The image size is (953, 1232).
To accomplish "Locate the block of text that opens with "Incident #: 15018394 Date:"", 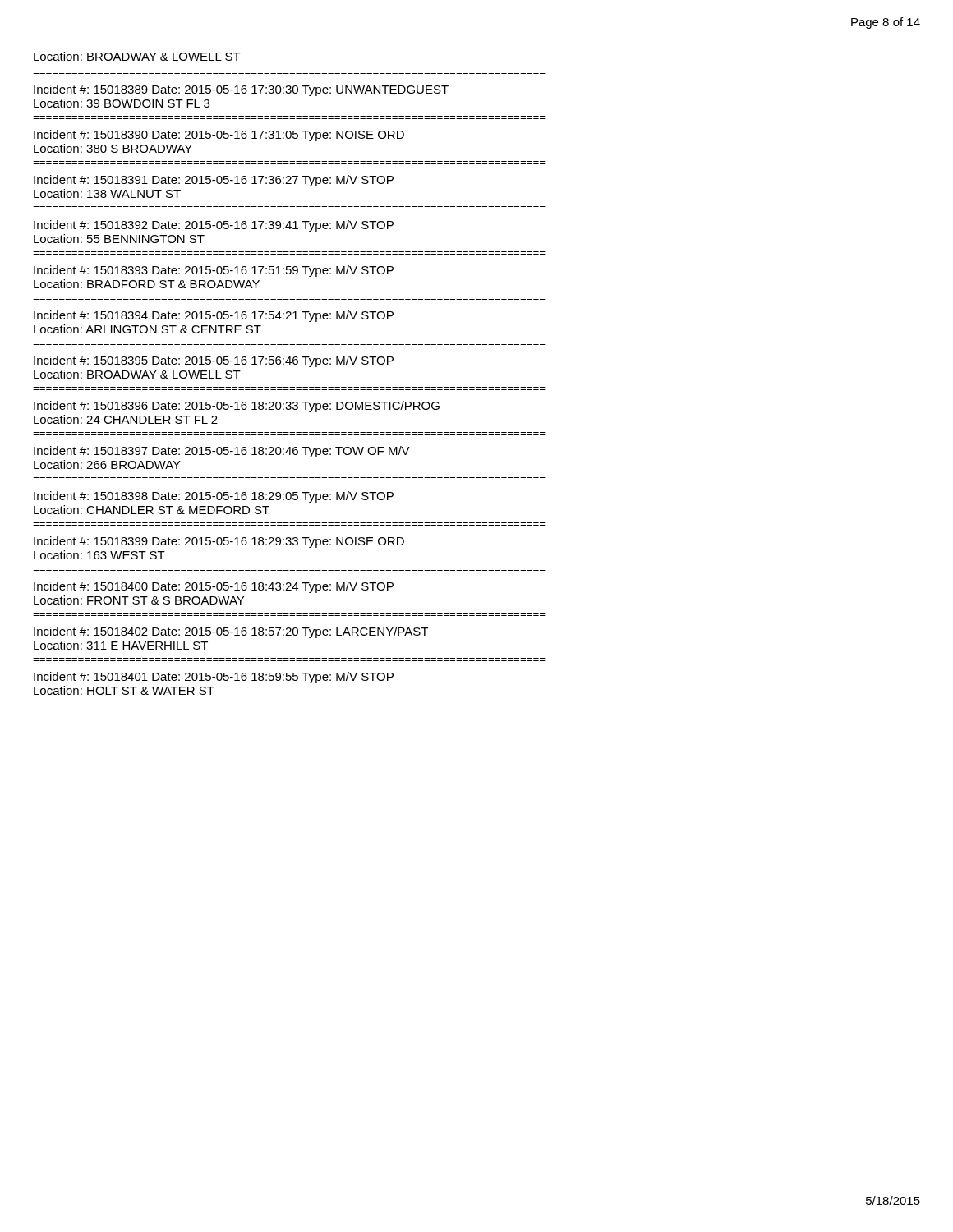I will tap(214, 316).
